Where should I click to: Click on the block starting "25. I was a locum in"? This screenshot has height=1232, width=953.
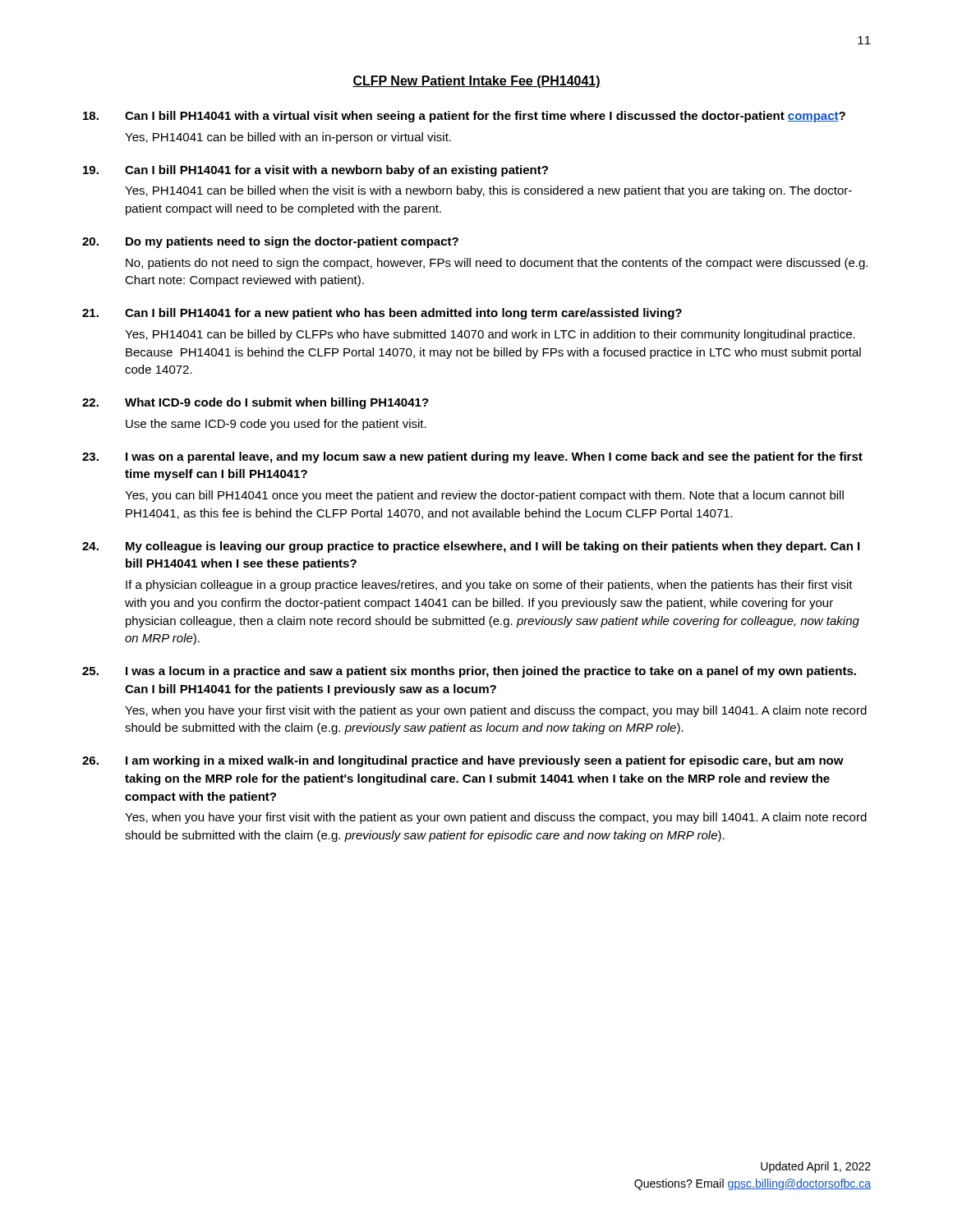[x=476, y=699]
